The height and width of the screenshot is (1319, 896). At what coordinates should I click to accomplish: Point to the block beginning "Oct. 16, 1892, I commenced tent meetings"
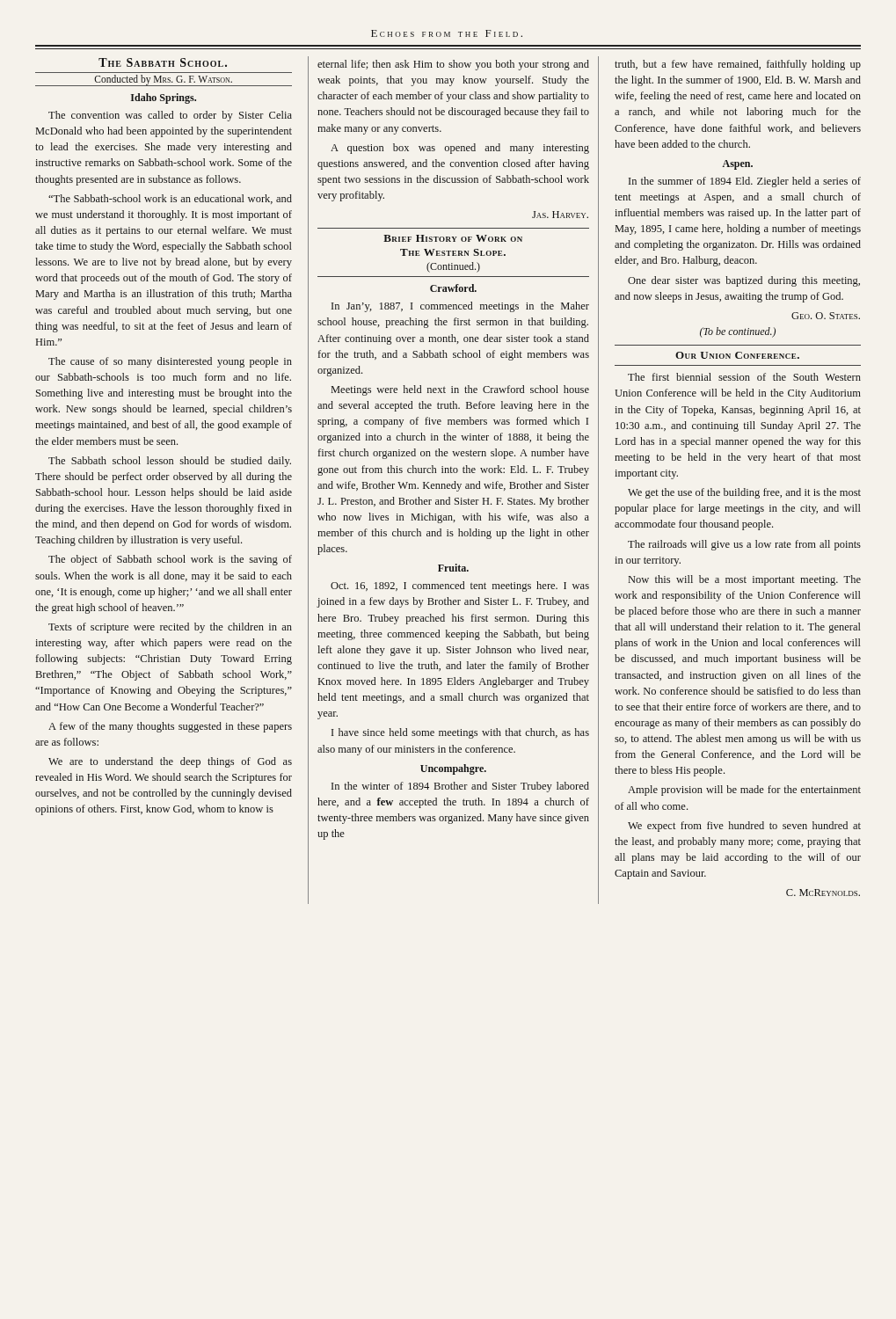453,667
